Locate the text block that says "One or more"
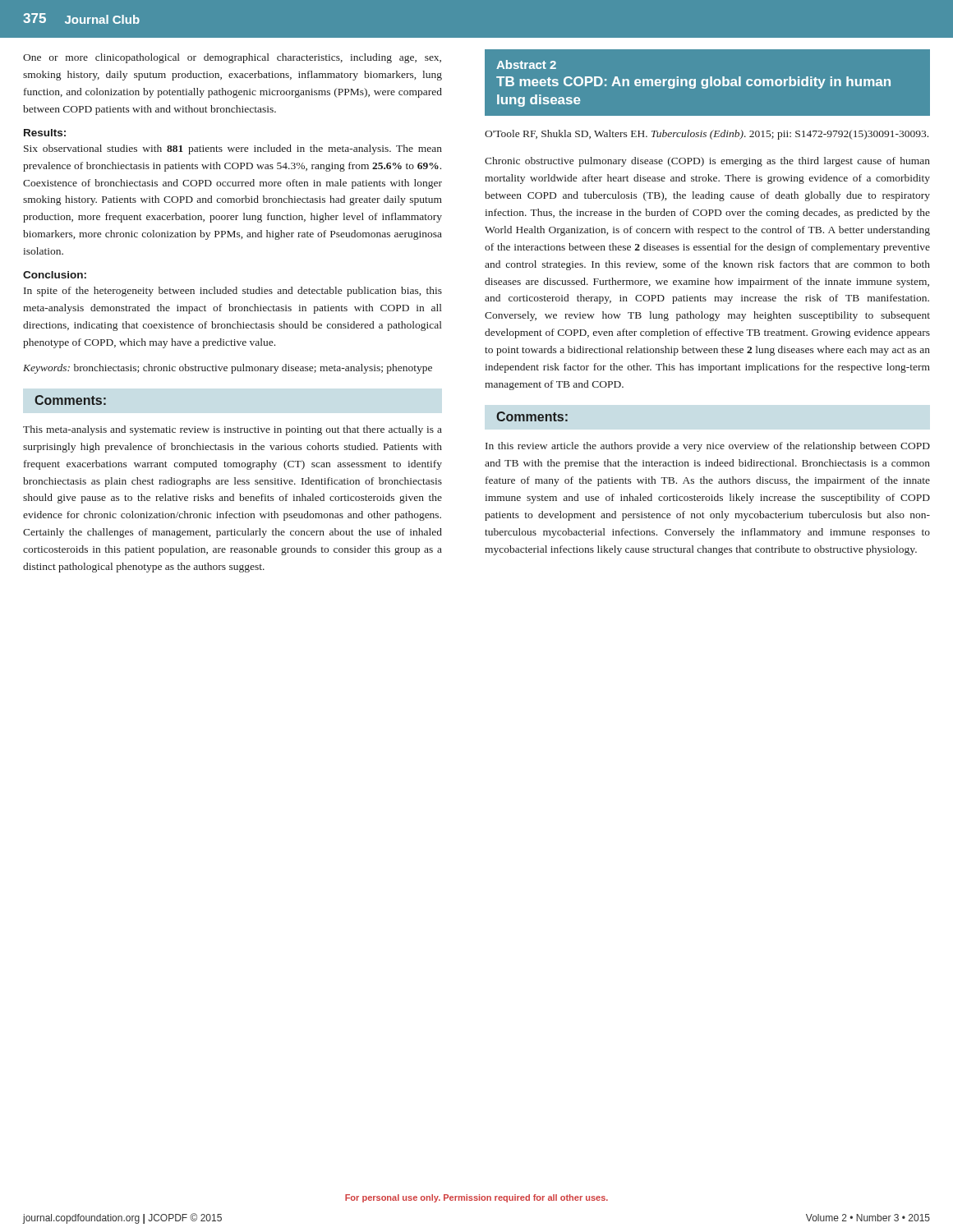The image size is (953, 1232). pos(232,83)
